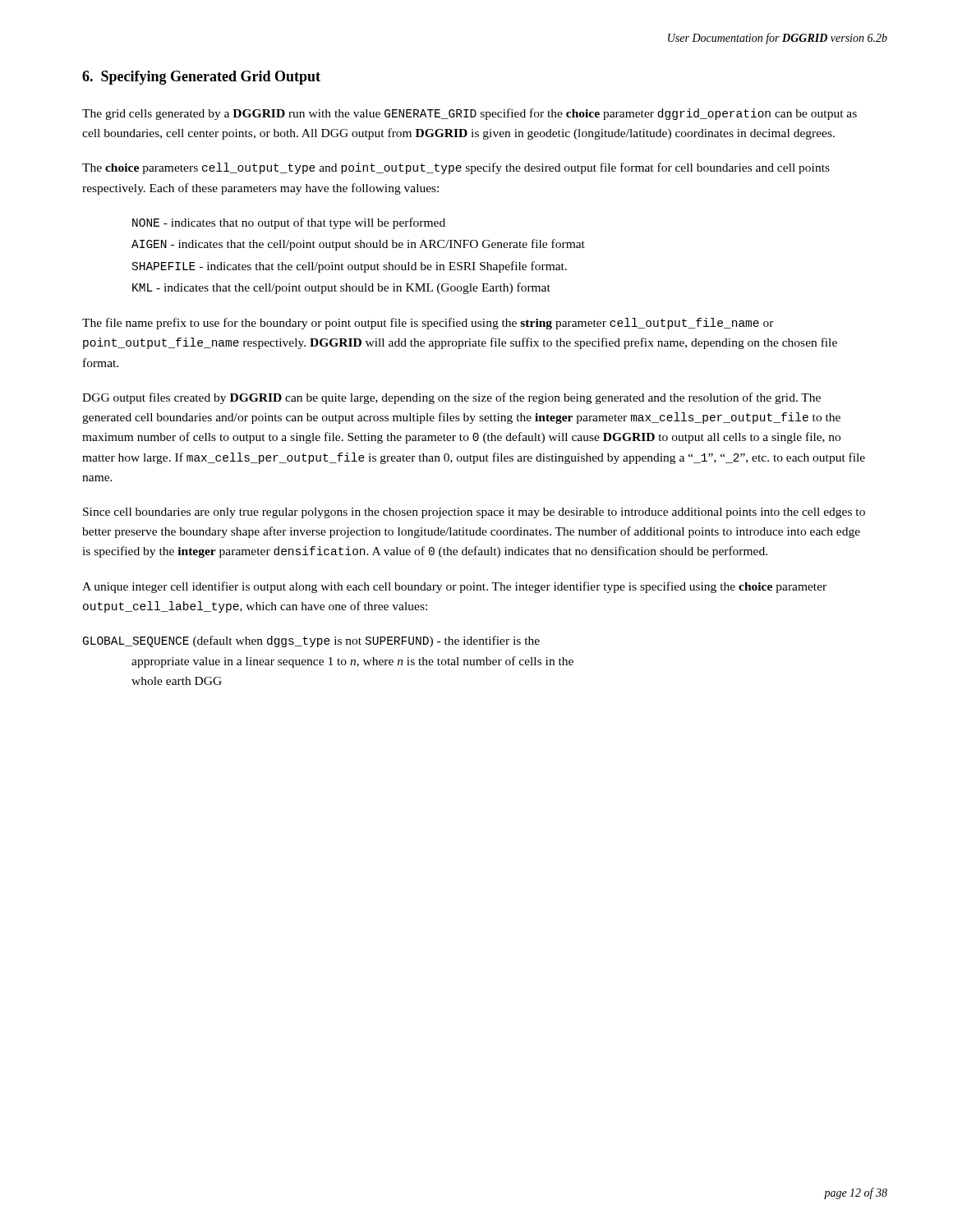Click on the text block containing "A unique integer cell identifier"
Image resolution: width=953 pixels, height=1232 pixels.
pos(454,596)
